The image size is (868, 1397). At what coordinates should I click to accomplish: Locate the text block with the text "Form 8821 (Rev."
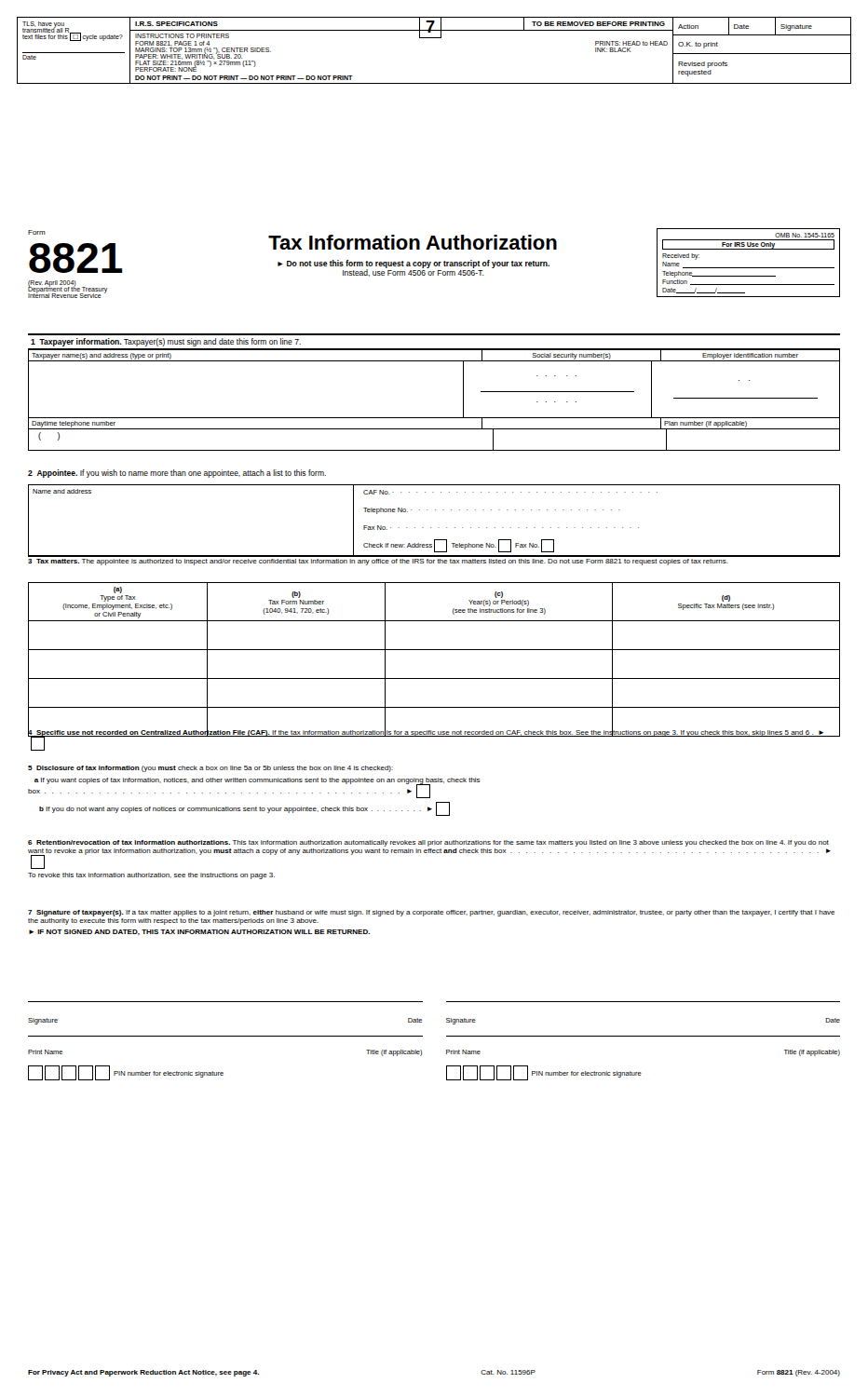coord(76,264)
